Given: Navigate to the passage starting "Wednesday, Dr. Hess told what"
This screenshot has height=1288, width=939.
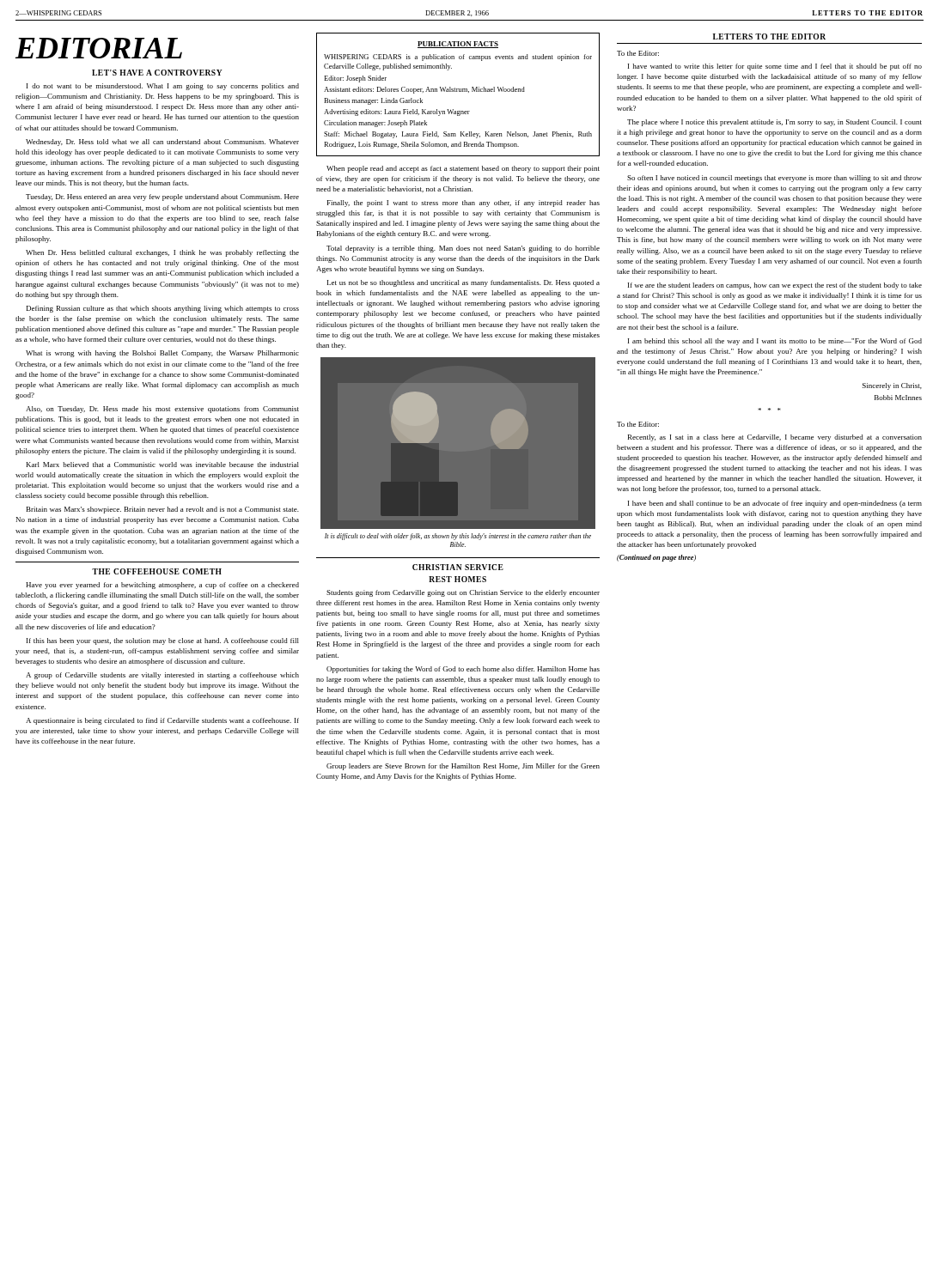Looking at the screenshot, I should click(x=157, y=162).
